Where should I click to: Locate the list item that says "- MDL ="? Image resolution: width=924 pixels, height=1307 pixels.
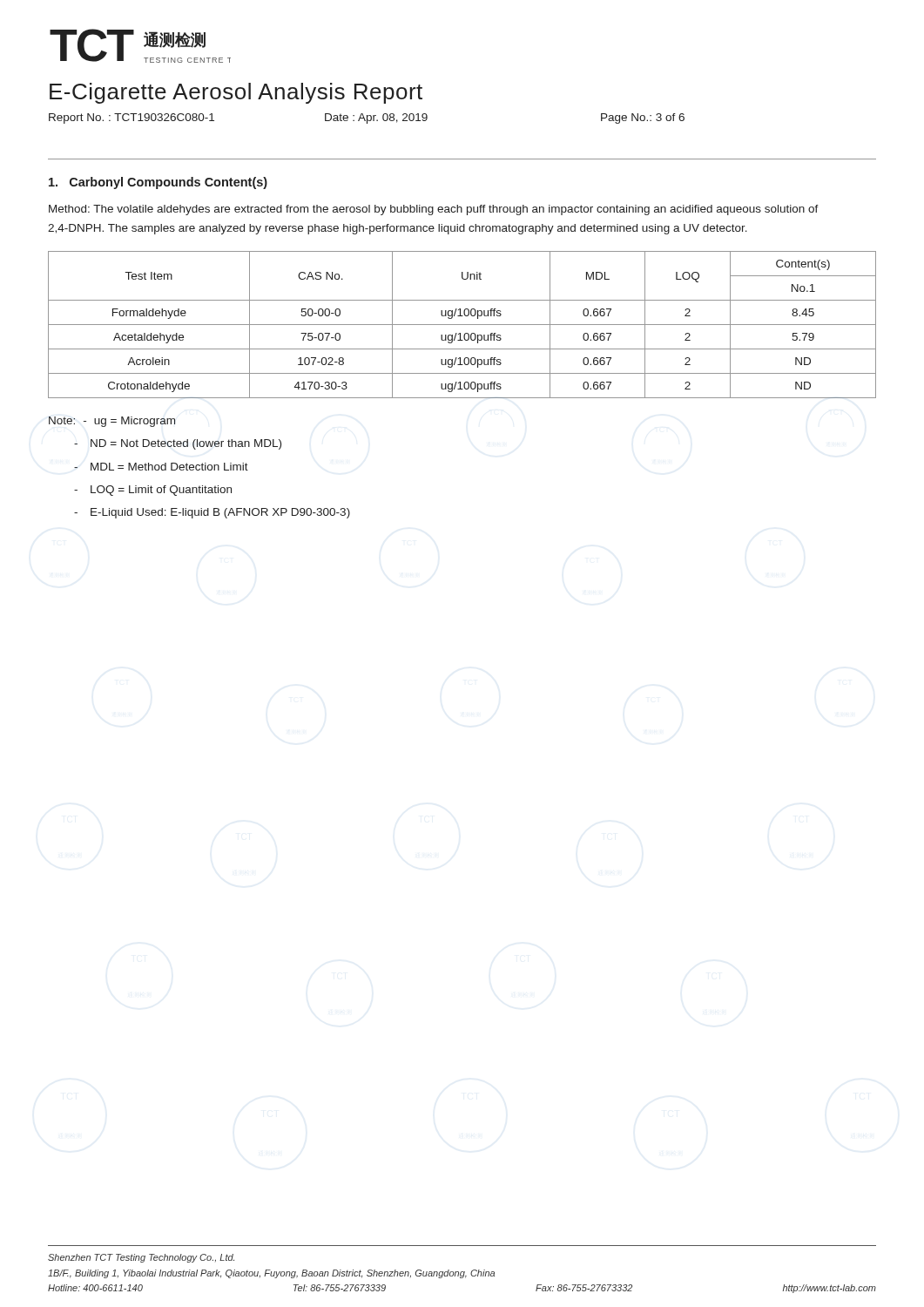click(161, 467)
